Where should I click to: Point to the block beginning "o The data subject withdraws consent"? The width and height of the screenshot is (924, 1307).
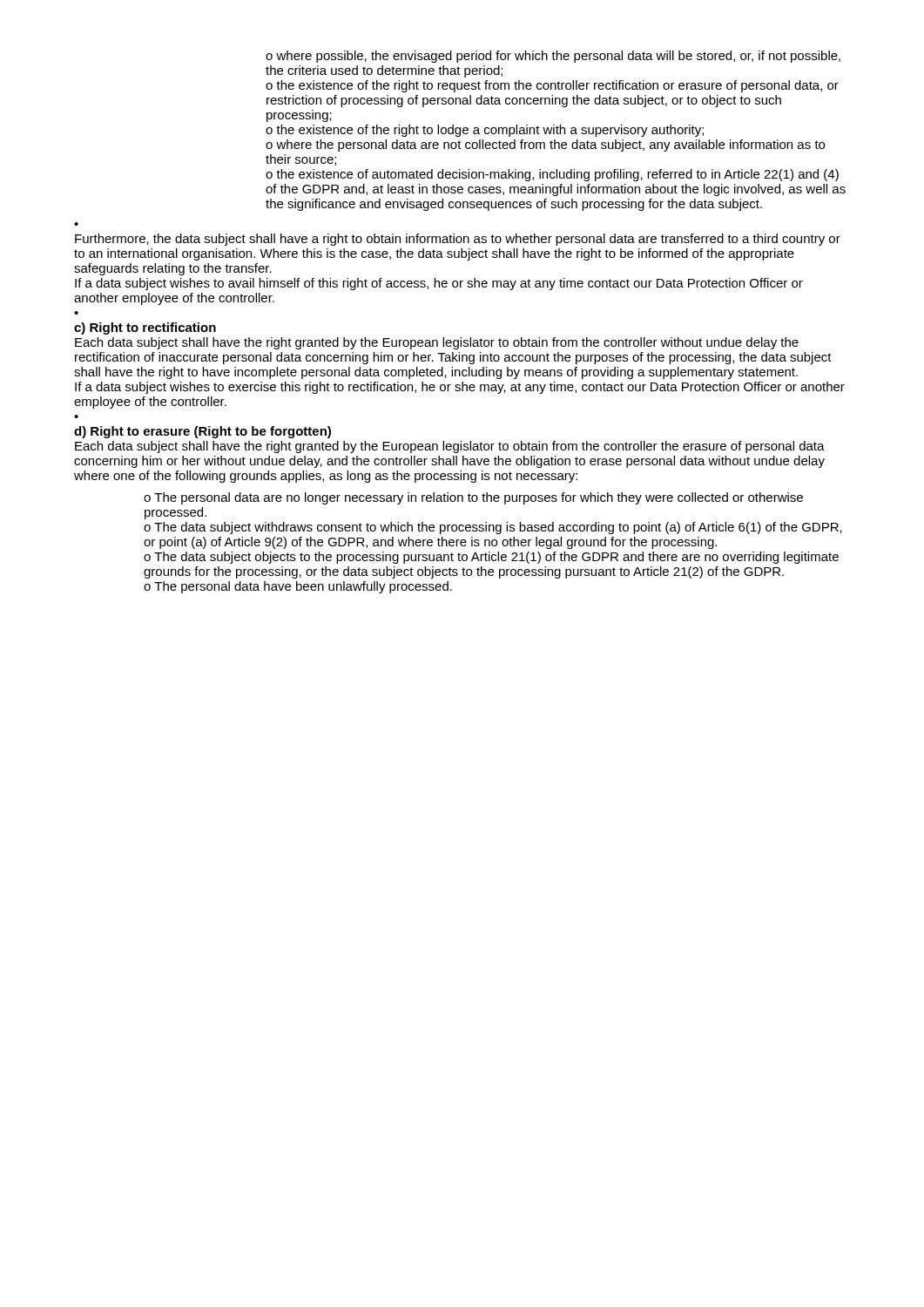tap(497, 534)
